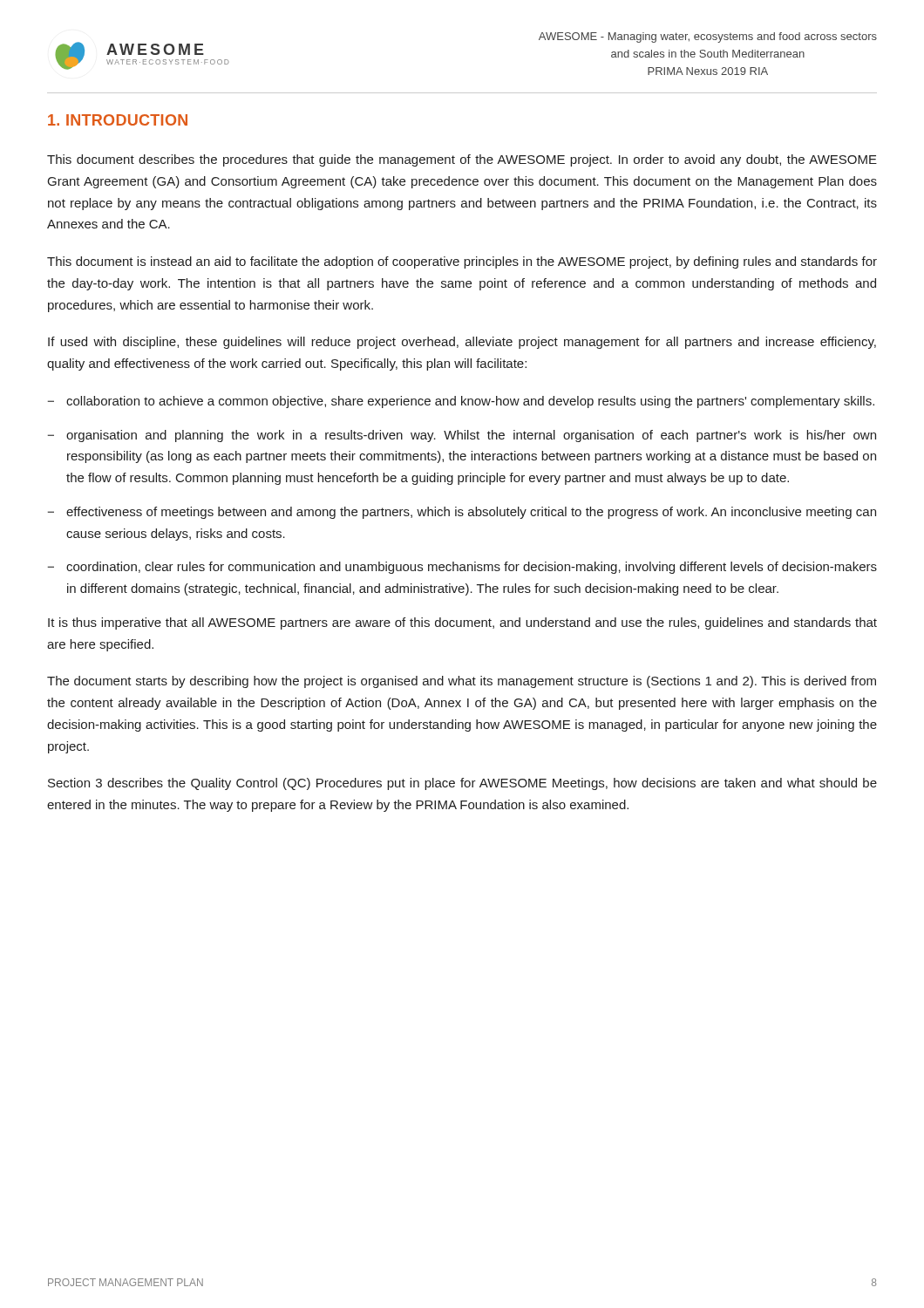Find the text block that says "Section 3 describes the Quality Control (QC)"
Viewport: 924px width, 1308px height.
coord(462,794)
